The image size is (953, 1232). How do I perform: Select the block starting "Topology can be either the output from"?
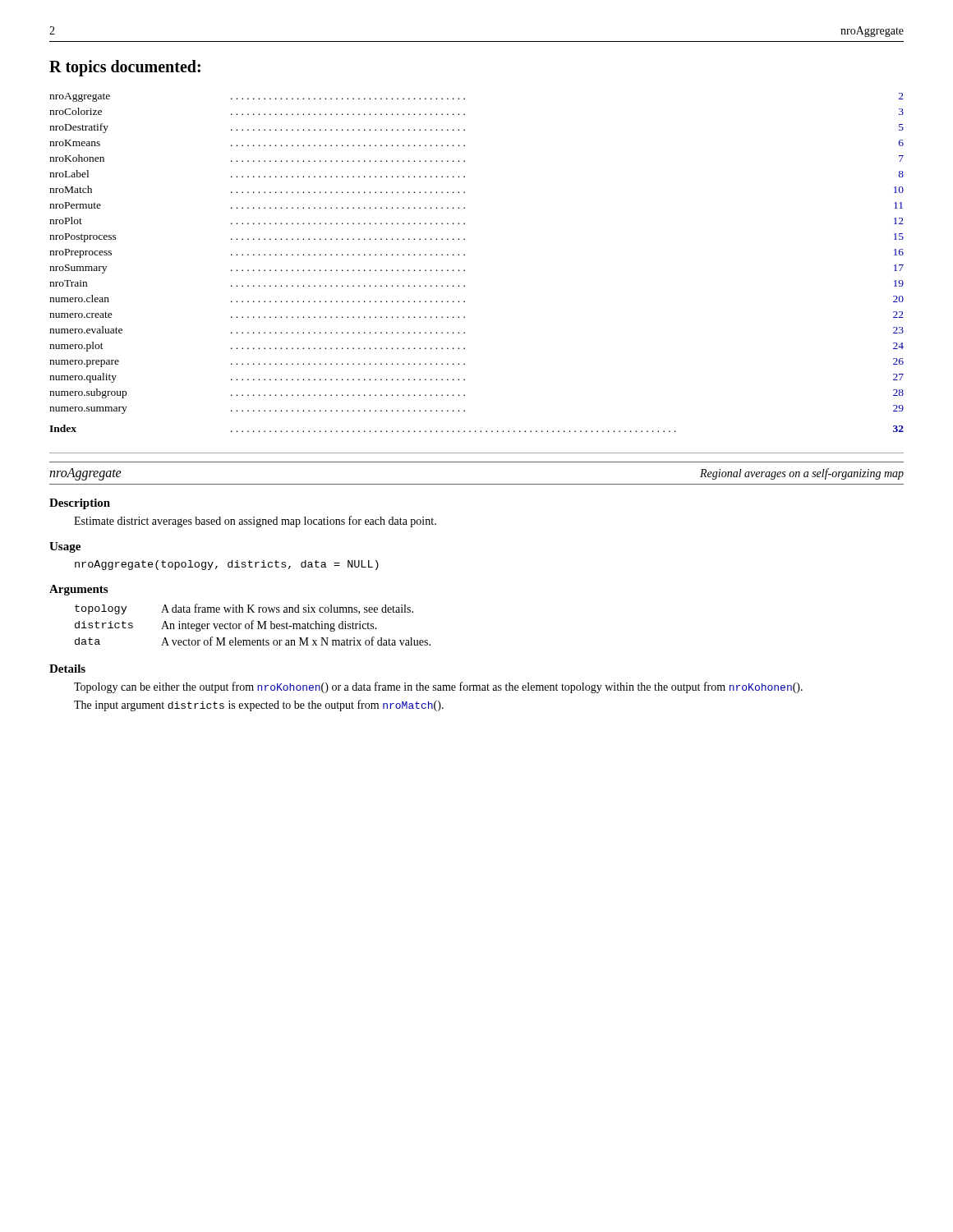(439, 687)
